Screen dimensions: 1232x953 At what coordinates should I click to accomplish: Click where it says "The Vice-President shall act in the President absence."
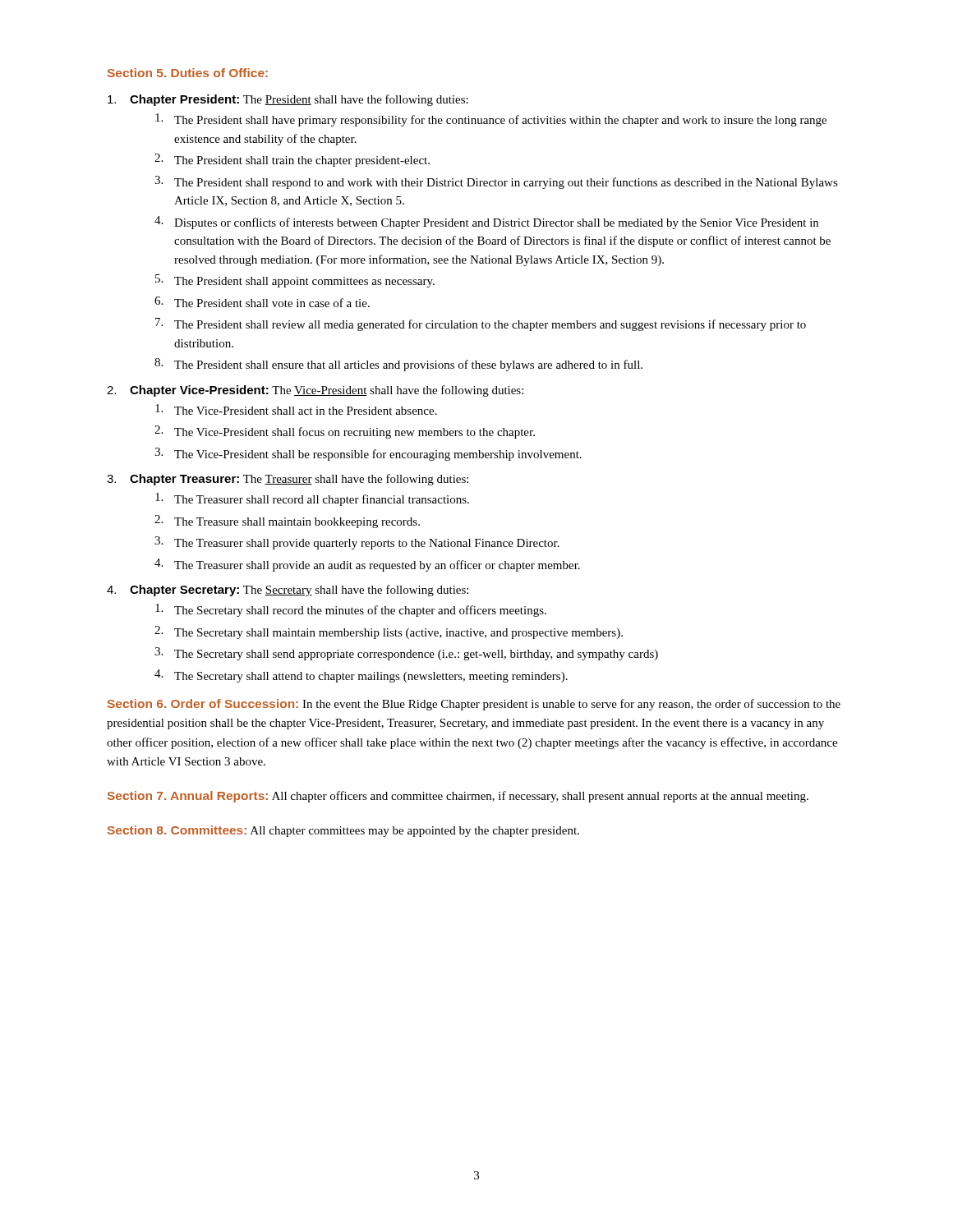click(x=296, y=409)
